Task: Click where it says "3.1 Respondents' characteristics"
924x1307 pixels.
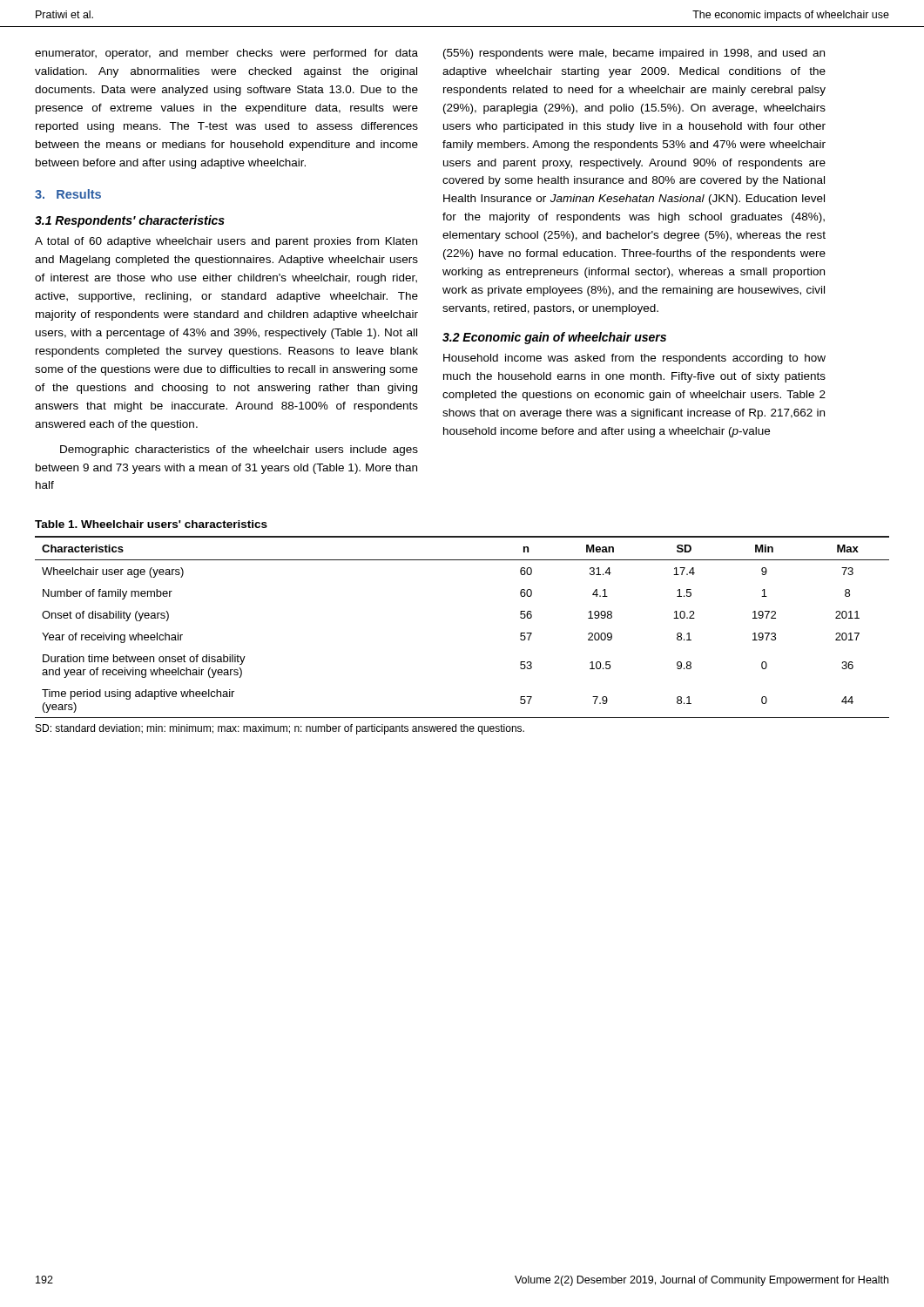Action: [x=130, y=221]
